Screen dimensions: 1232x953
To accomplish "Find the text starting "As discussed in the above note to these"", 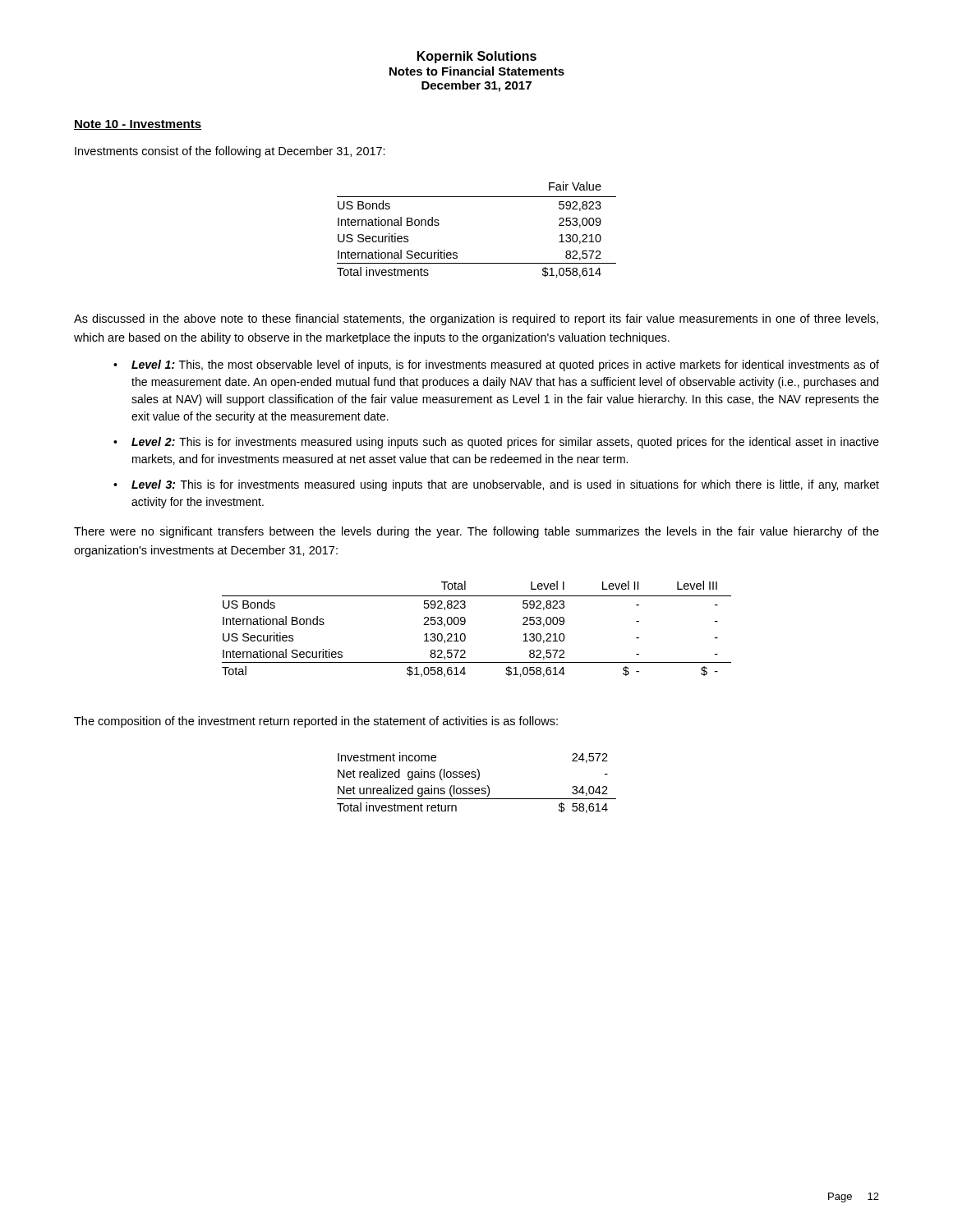I will click(476, 328).
